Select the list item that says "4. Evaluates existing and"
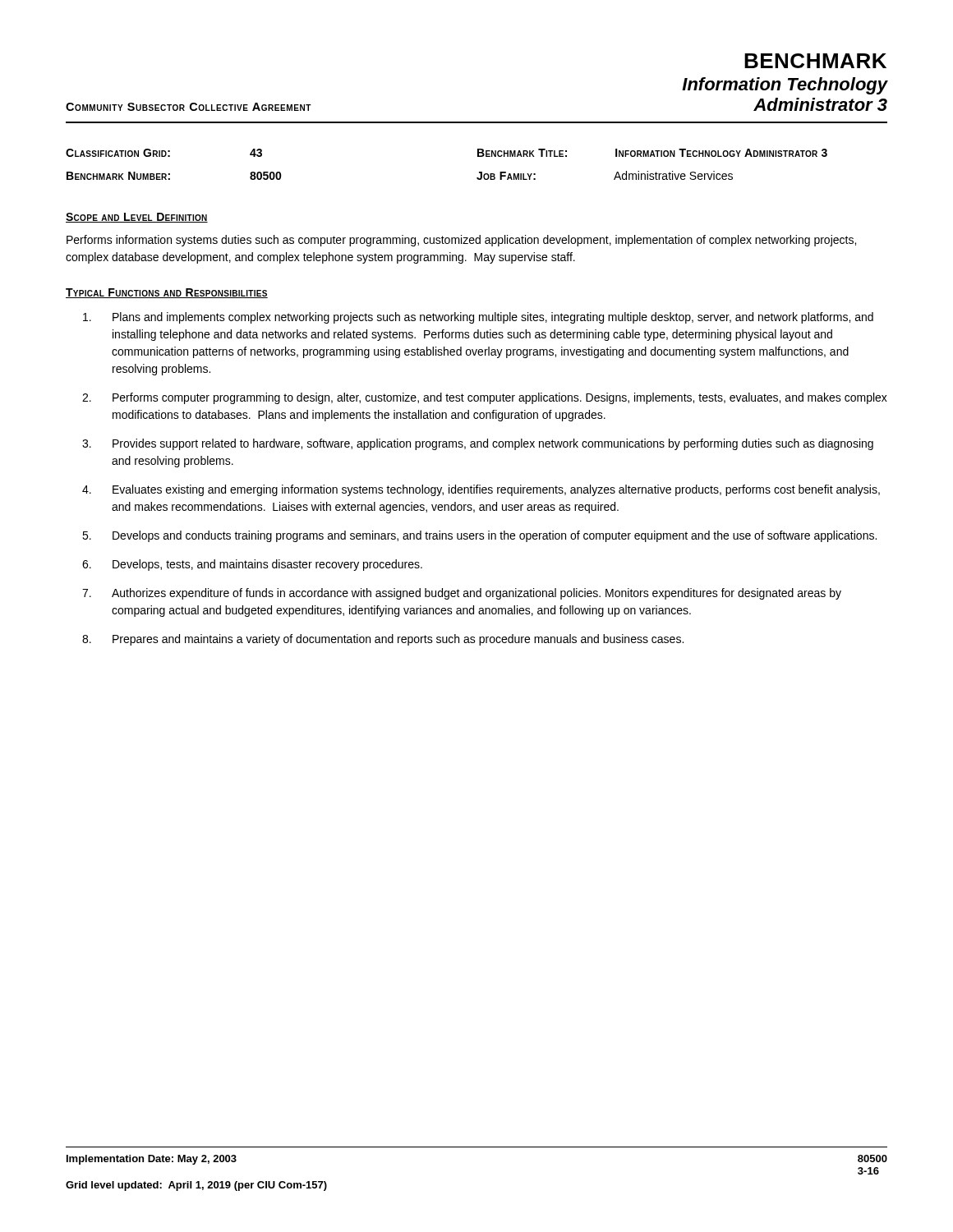This screenshot has height=1232, width=953. (x=476, y=499)
